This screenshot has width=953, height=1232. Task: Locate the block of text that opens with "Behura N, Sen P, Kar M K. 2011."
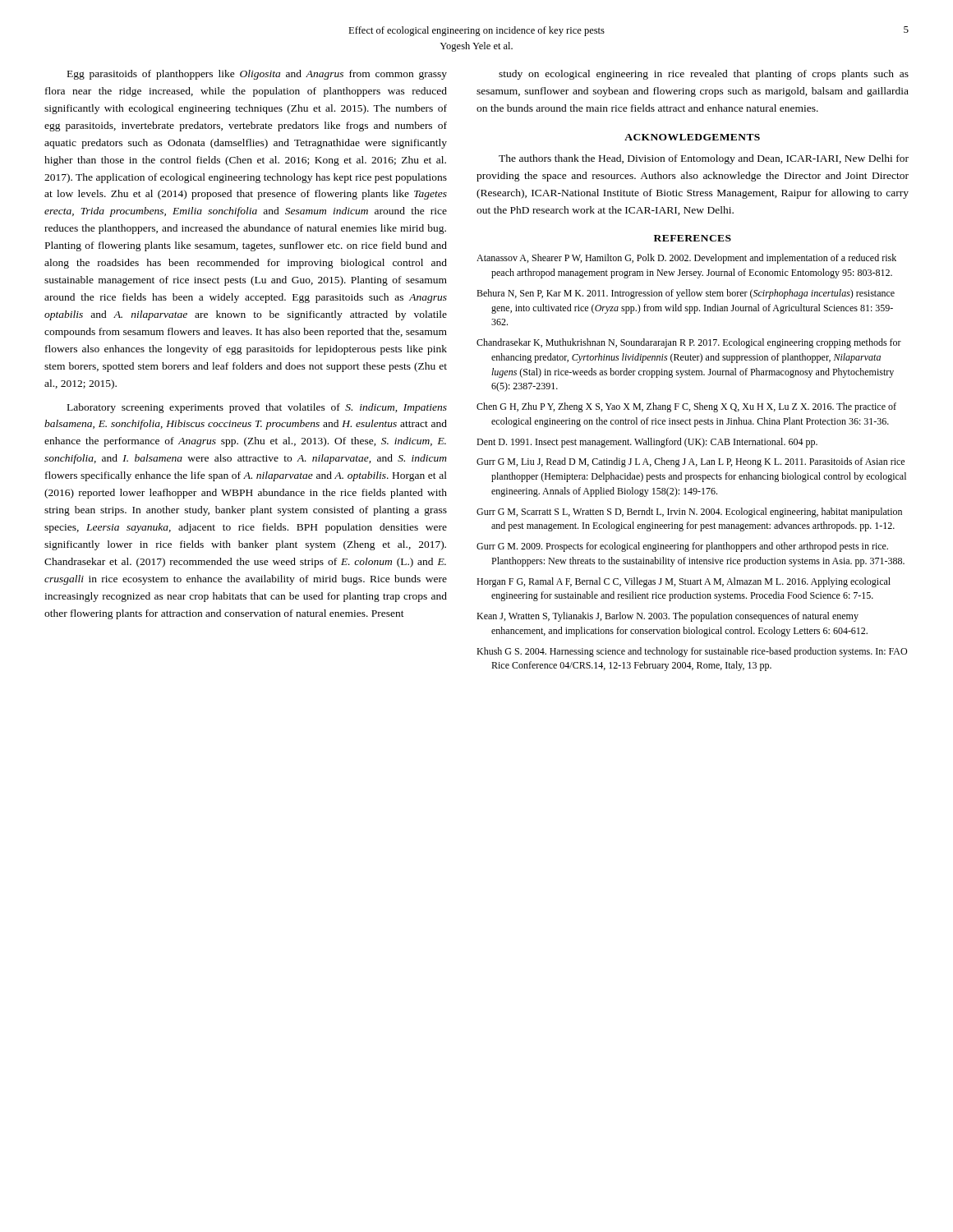[686, 308]
